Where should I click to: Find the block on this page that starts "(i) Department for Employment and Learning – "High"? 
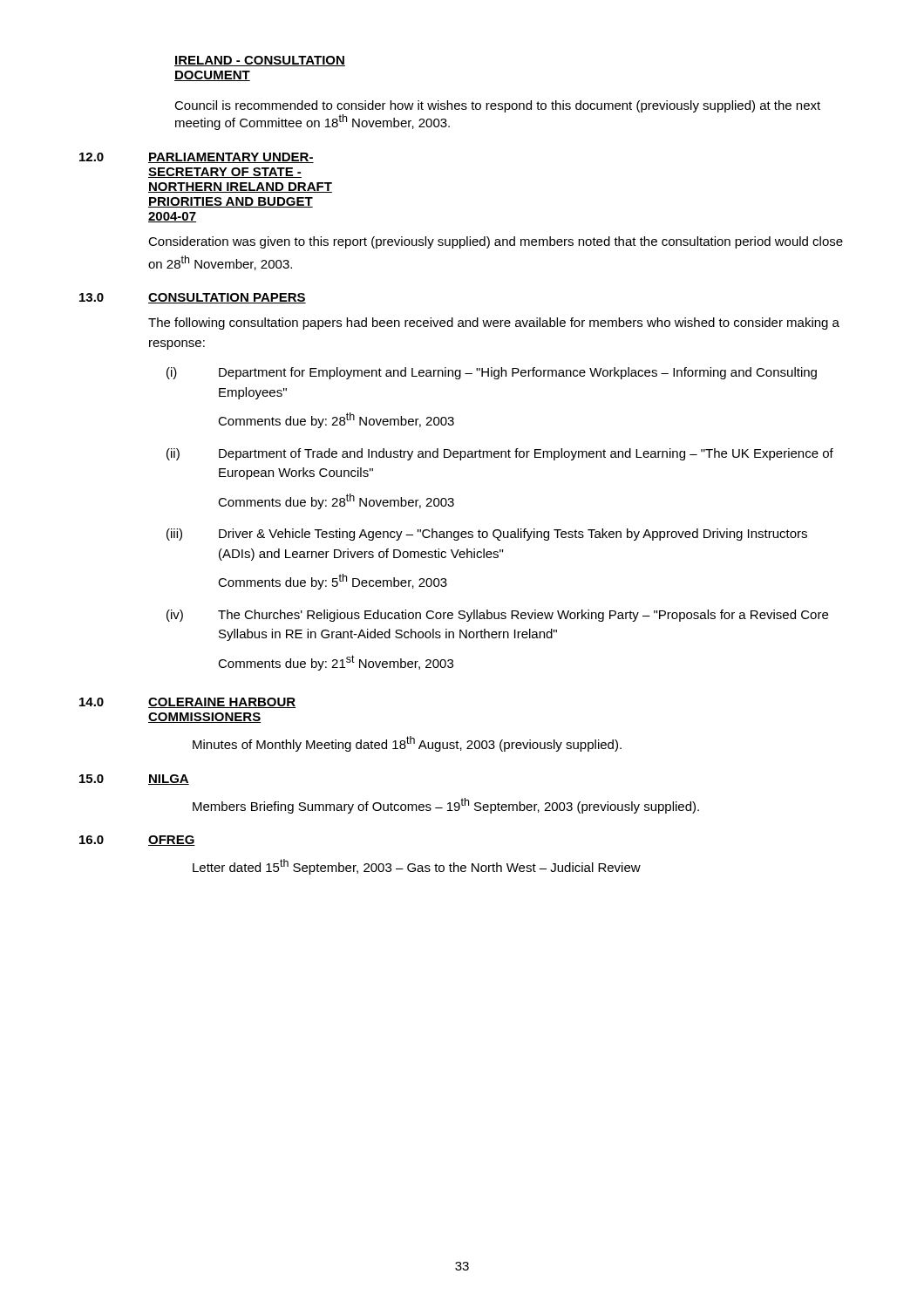pos(497,382)
